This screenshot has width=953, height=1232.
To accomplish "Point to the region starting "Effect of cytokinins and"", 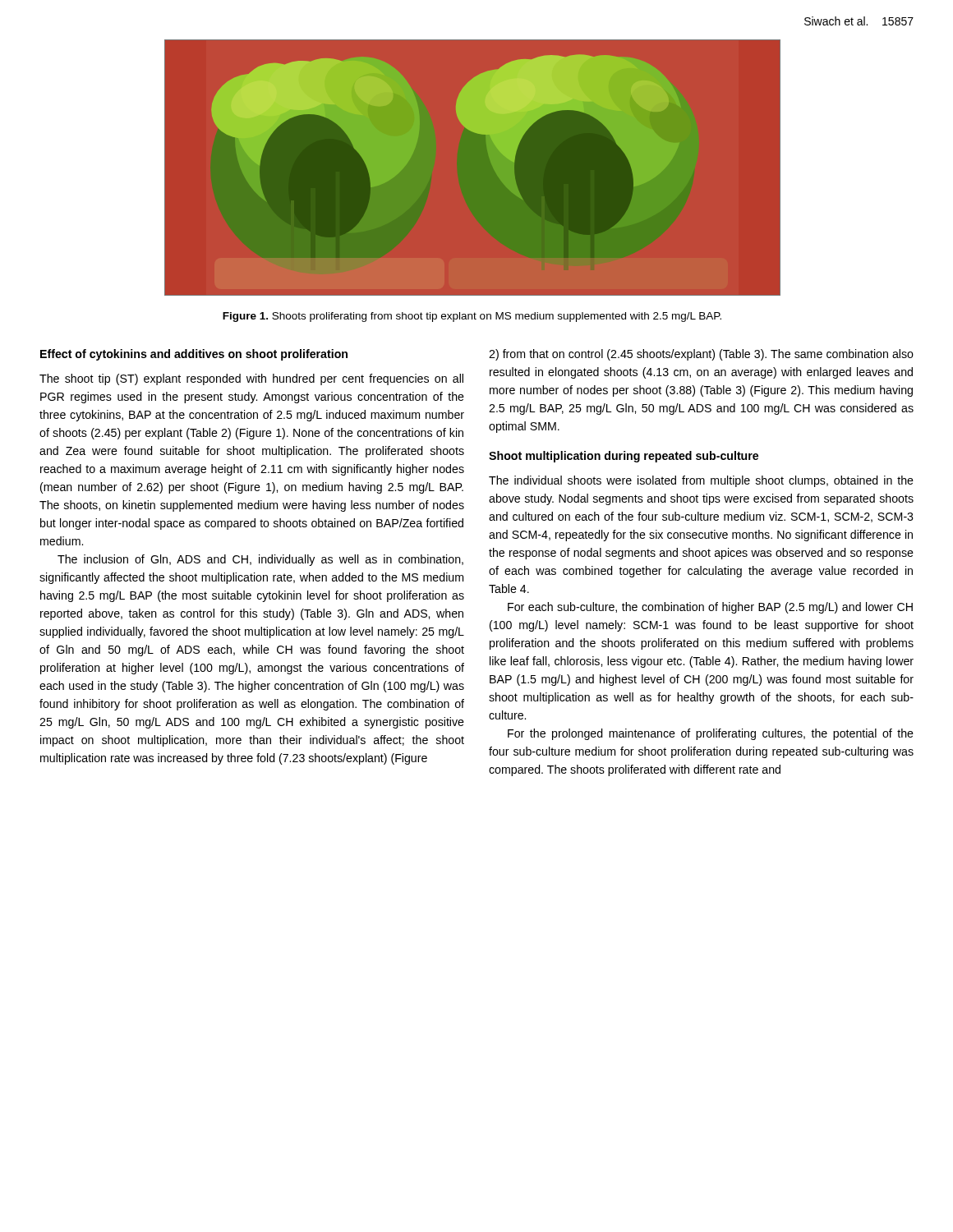I will (194, 354).
